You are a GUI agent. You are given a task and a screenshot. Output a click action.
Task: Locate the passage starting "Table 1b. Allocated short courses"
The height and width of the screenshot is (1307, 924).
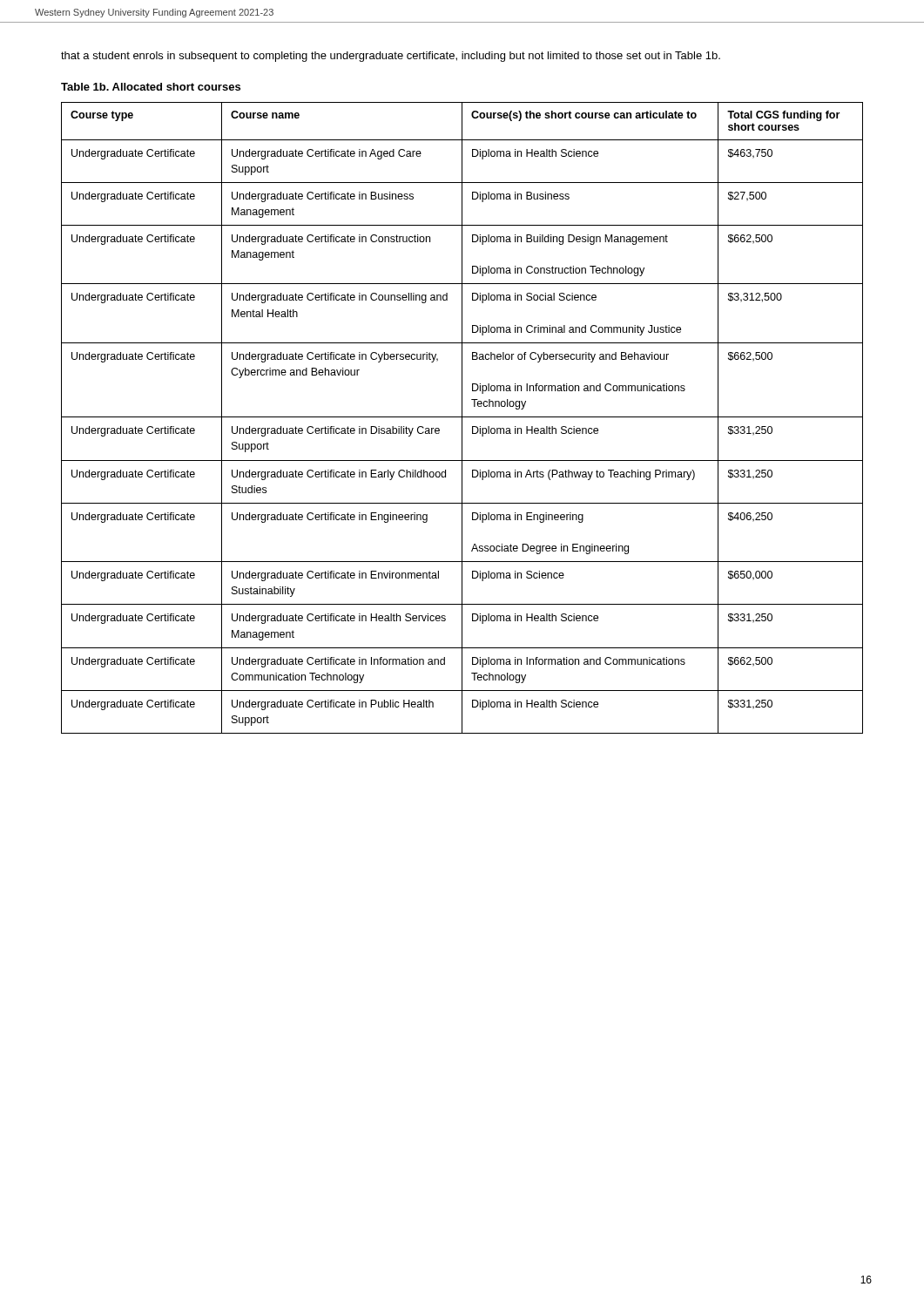[x=151, y=86]
